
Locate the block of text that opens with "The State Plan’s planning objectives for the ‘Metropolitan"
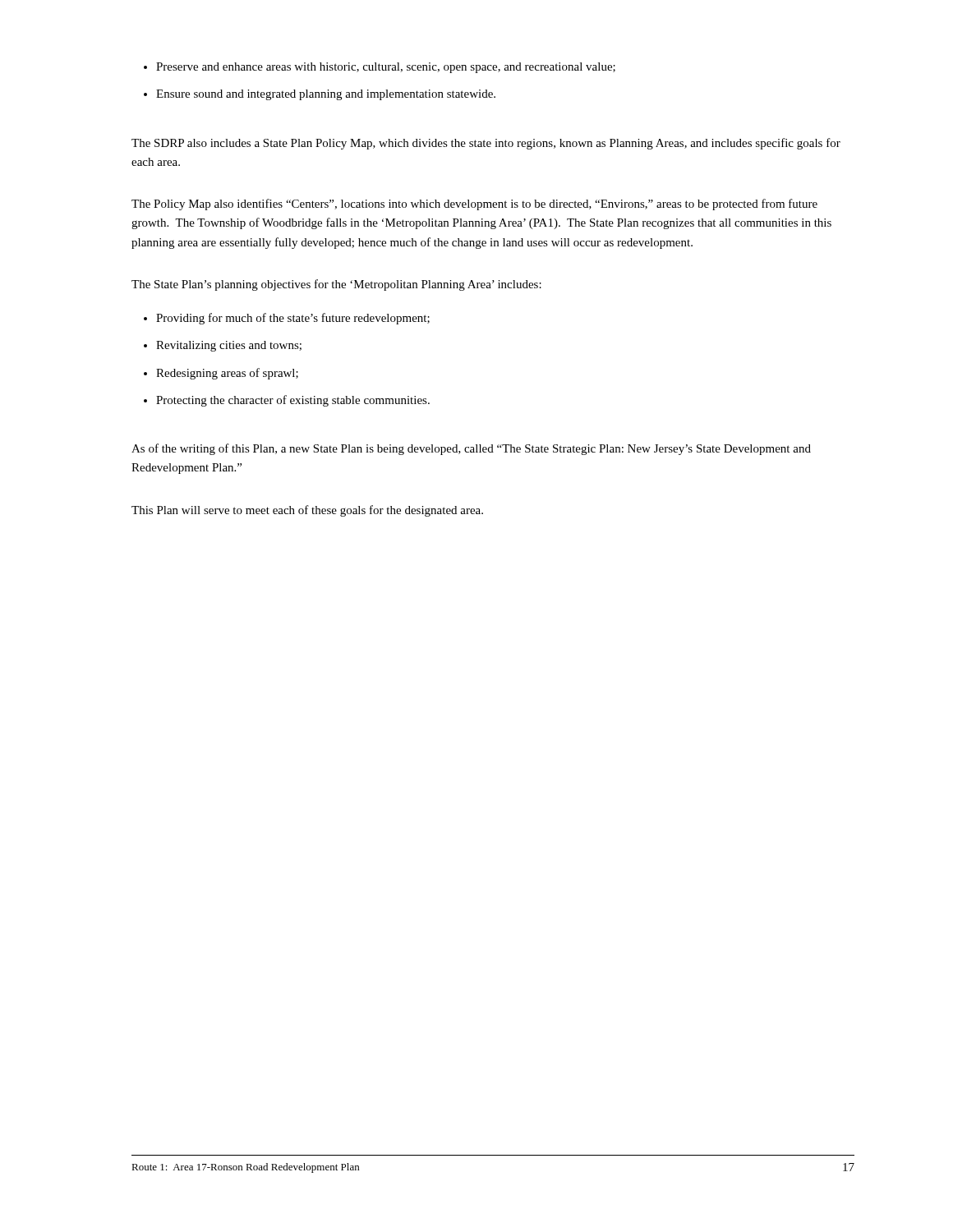493,285
